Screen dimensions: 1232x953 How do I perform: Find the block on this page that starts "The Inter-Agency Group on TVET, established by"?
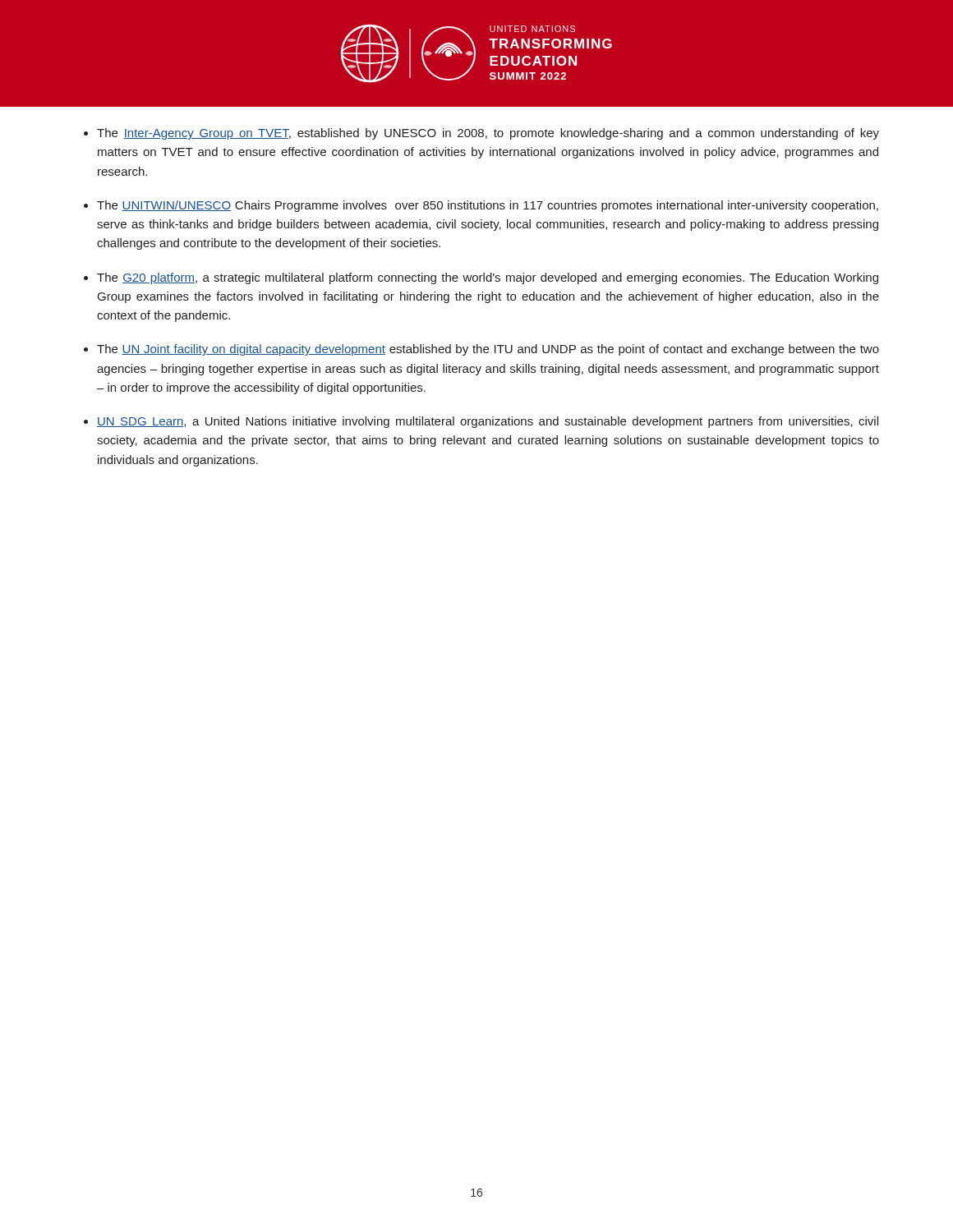click(488, 152)
